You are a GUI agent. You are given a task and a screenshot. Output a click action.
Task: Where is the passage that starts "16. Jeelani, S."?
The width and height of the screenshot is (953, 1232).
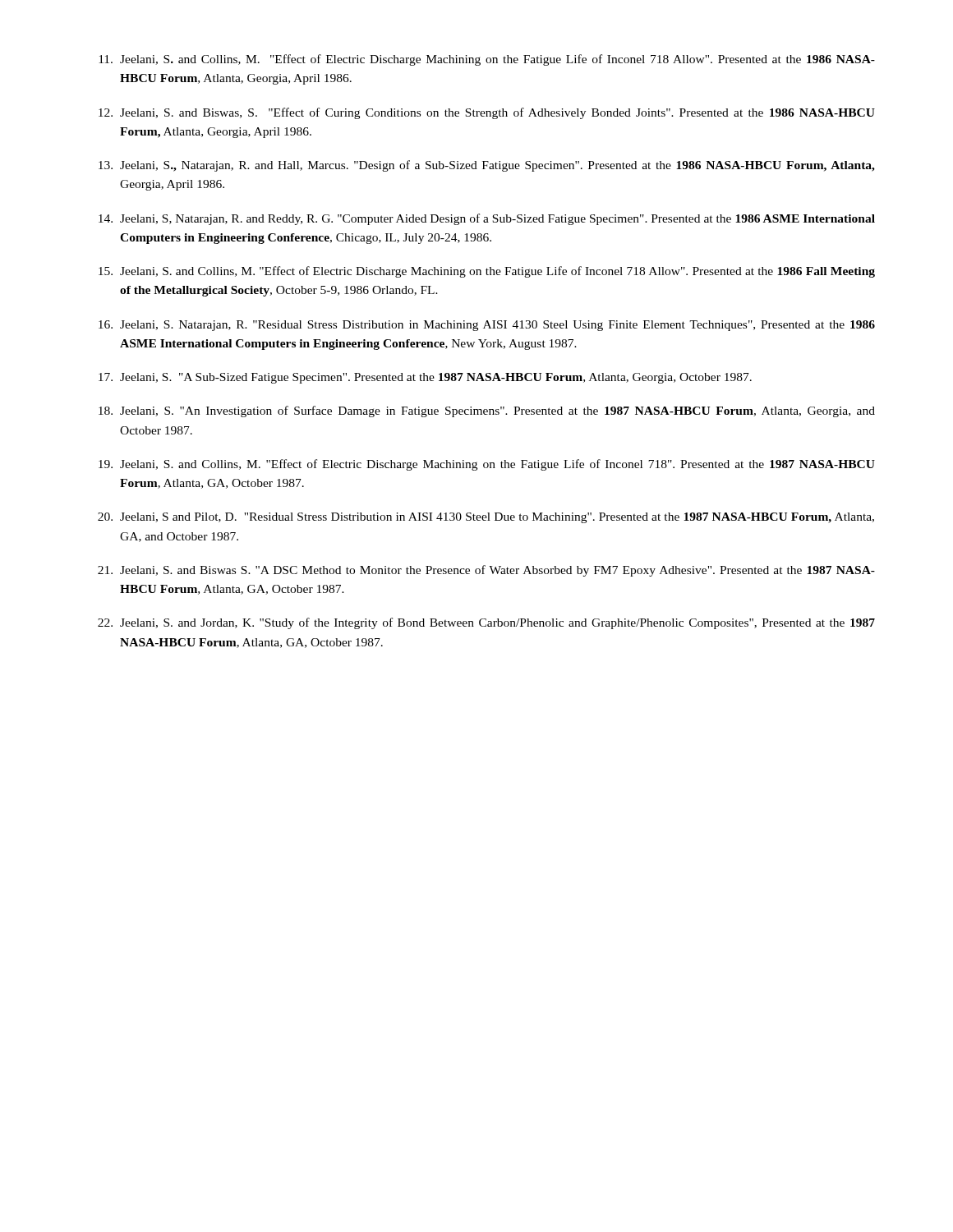(x=479, y=333)
